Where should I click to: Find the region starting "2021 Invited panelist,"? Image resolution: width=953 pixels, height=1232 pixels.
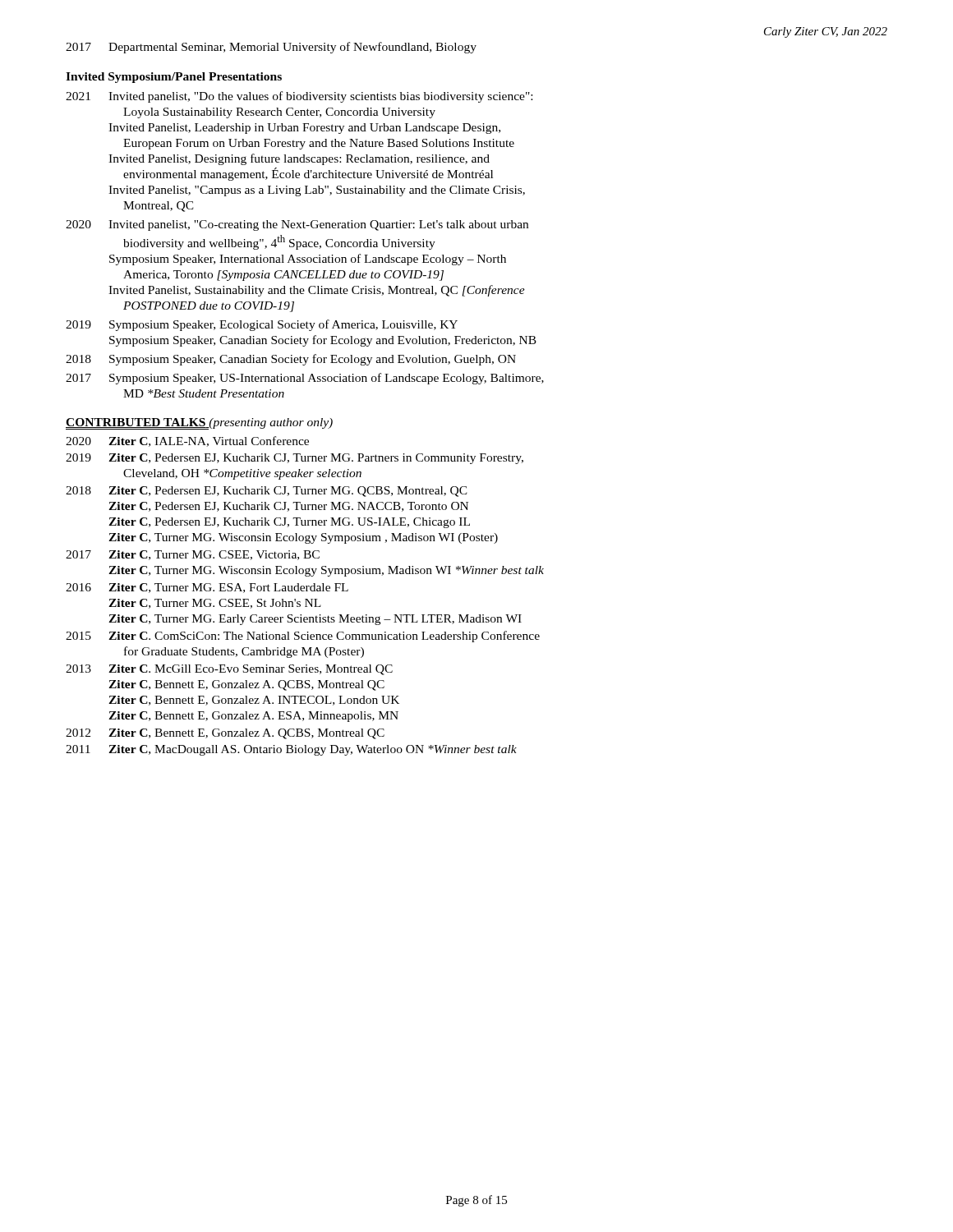[476, 151]
